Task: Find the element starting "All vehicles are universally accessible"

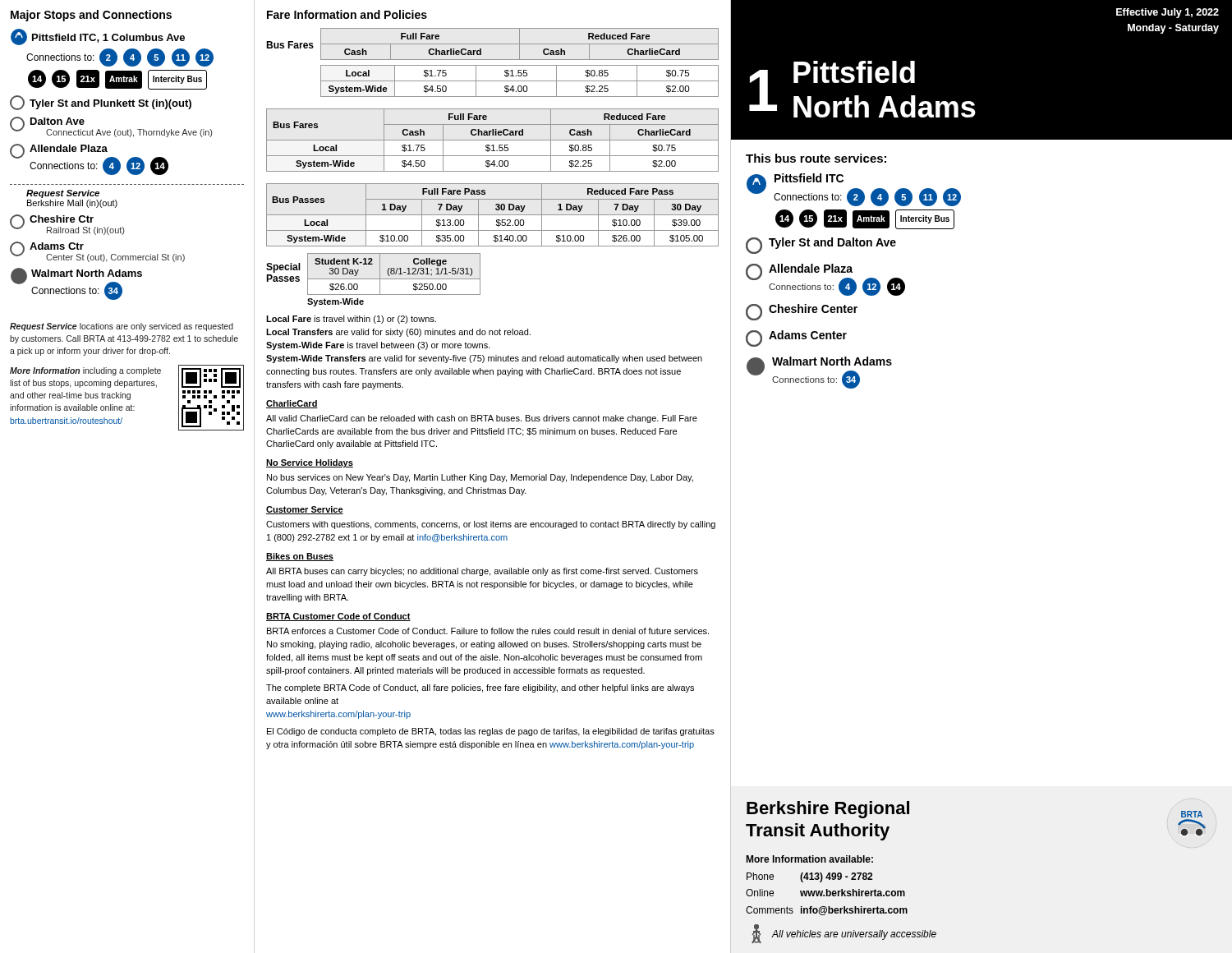Action: (x=841, y=934)
